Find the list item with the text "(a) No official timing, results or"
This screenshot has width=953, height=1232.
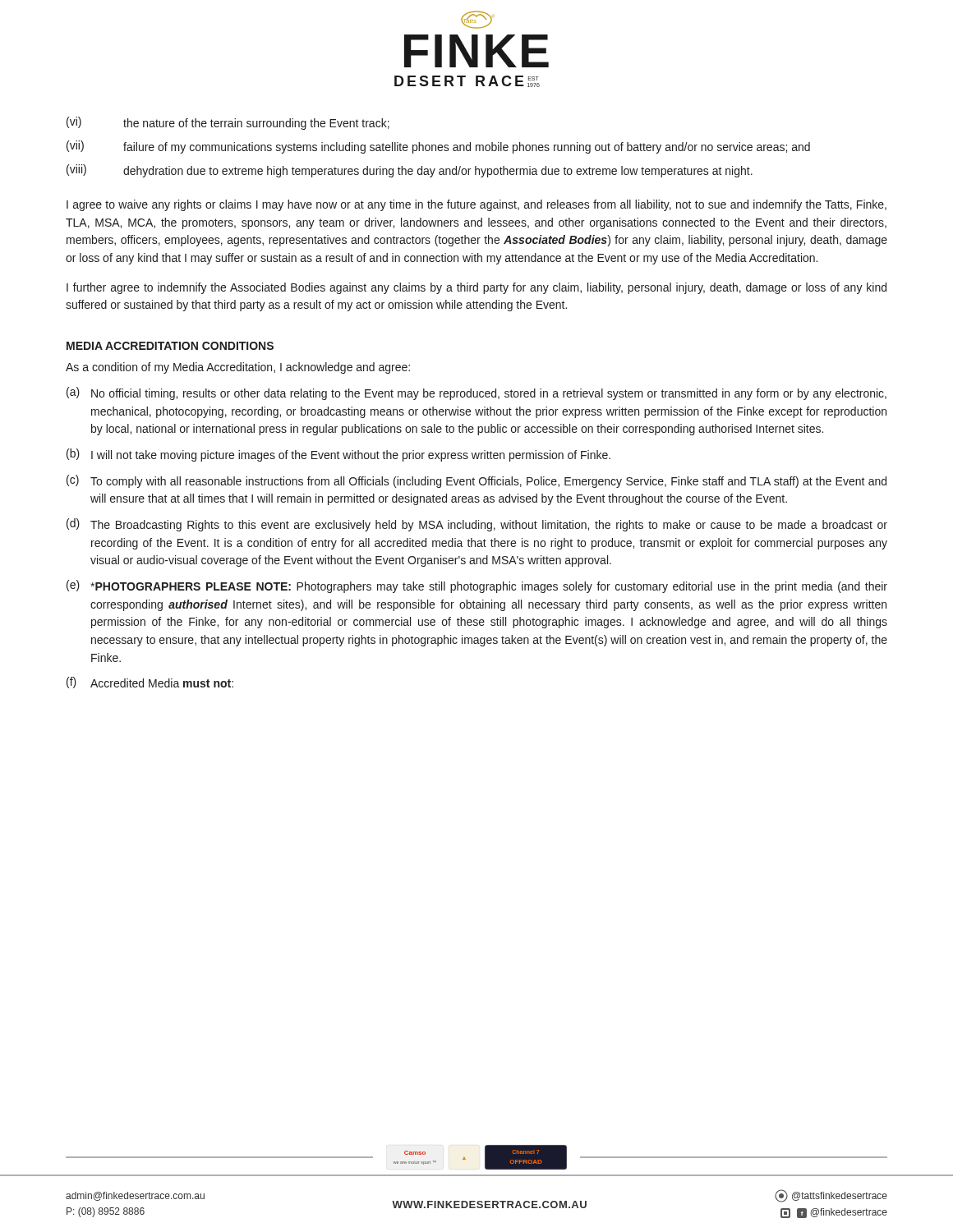pyautogui.click(x=476, y=412)
